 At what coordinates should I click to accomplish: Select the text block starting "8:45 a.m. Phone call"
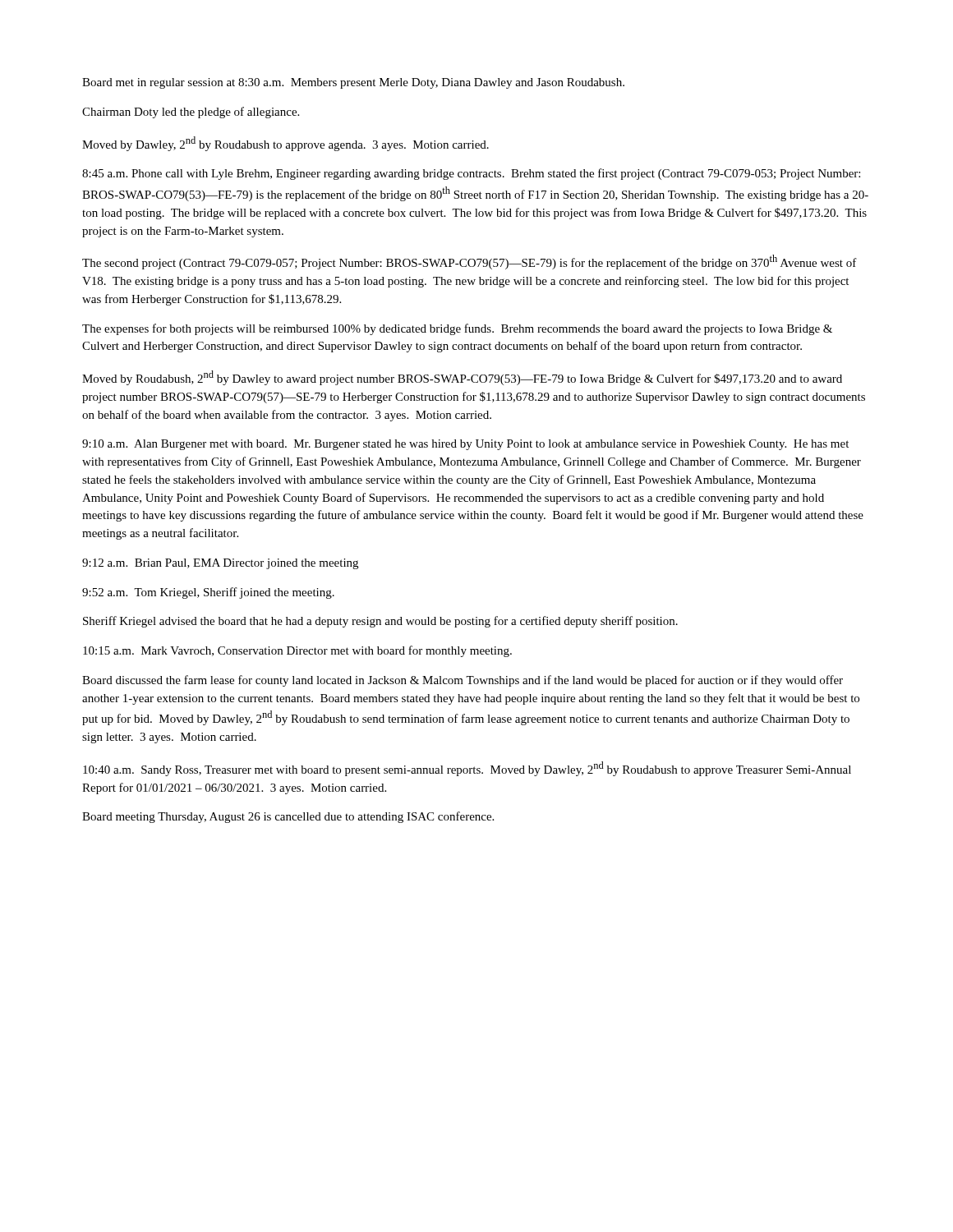[x=475, y=202]
